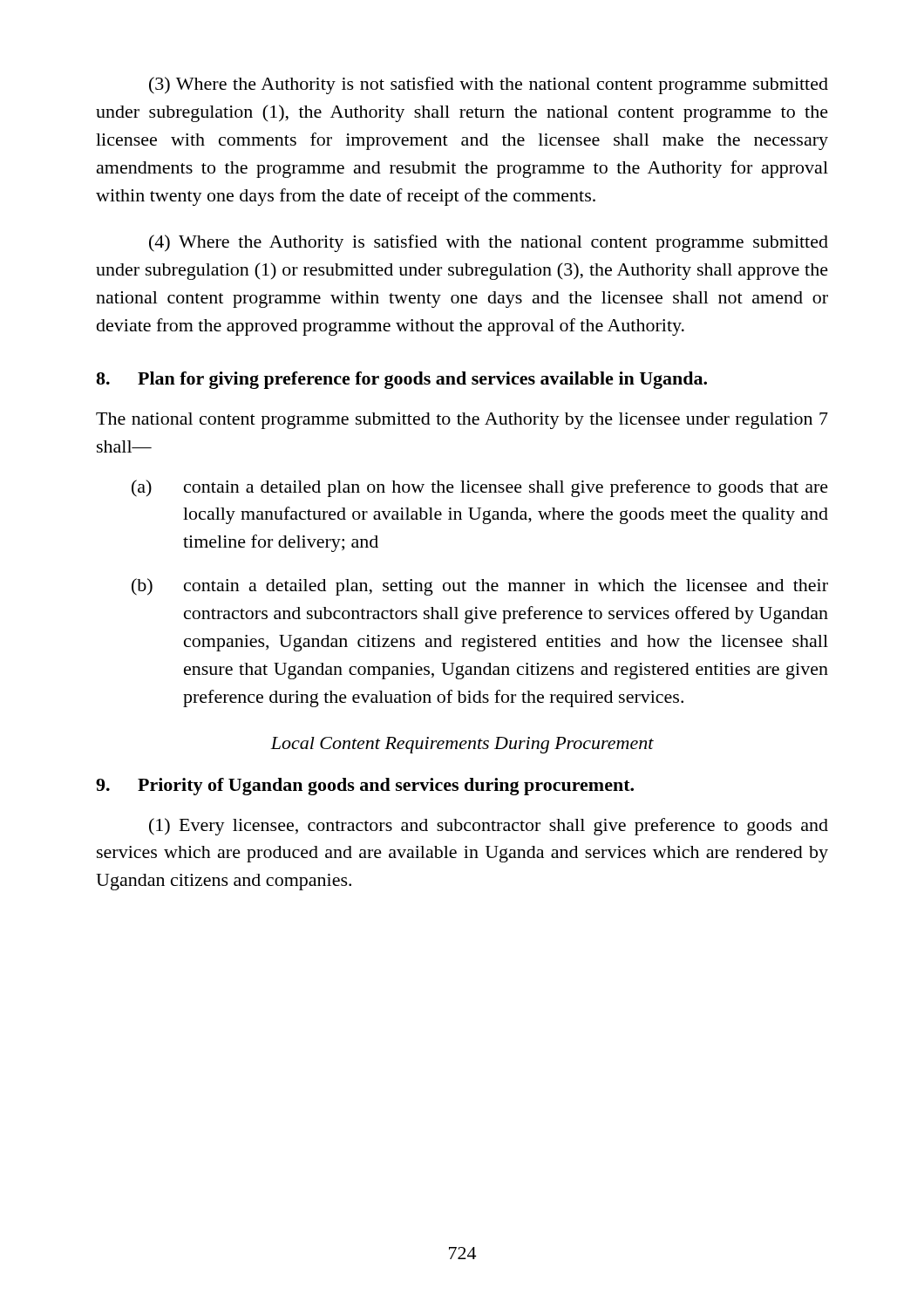The image size is (924, 1308).
Task: Find the block on this page that starts "(a) contain a"
Action: click(x=479, y=514)
